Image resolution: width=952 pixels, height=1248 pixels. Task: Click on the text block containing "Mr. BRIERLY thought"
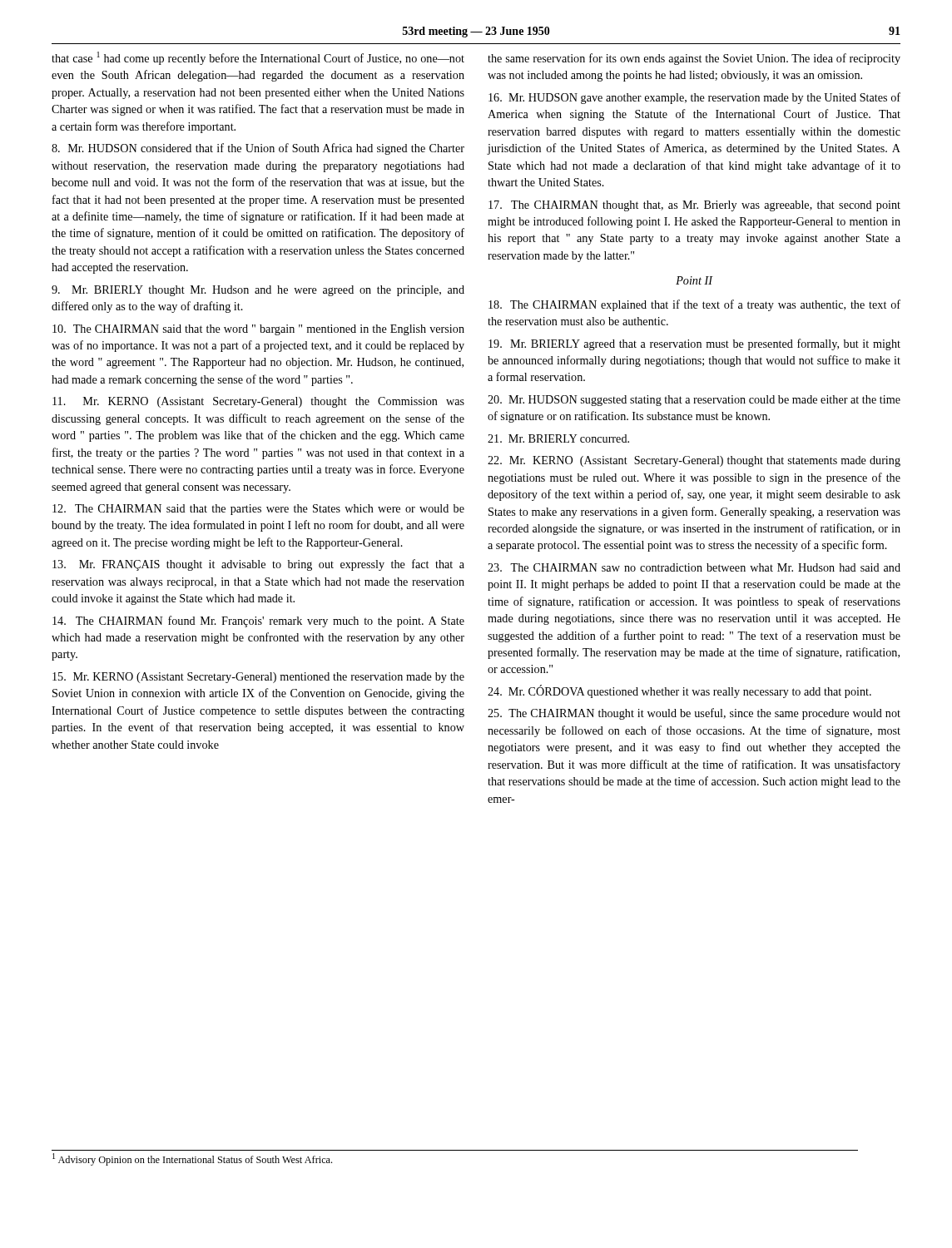pos(258,298)
